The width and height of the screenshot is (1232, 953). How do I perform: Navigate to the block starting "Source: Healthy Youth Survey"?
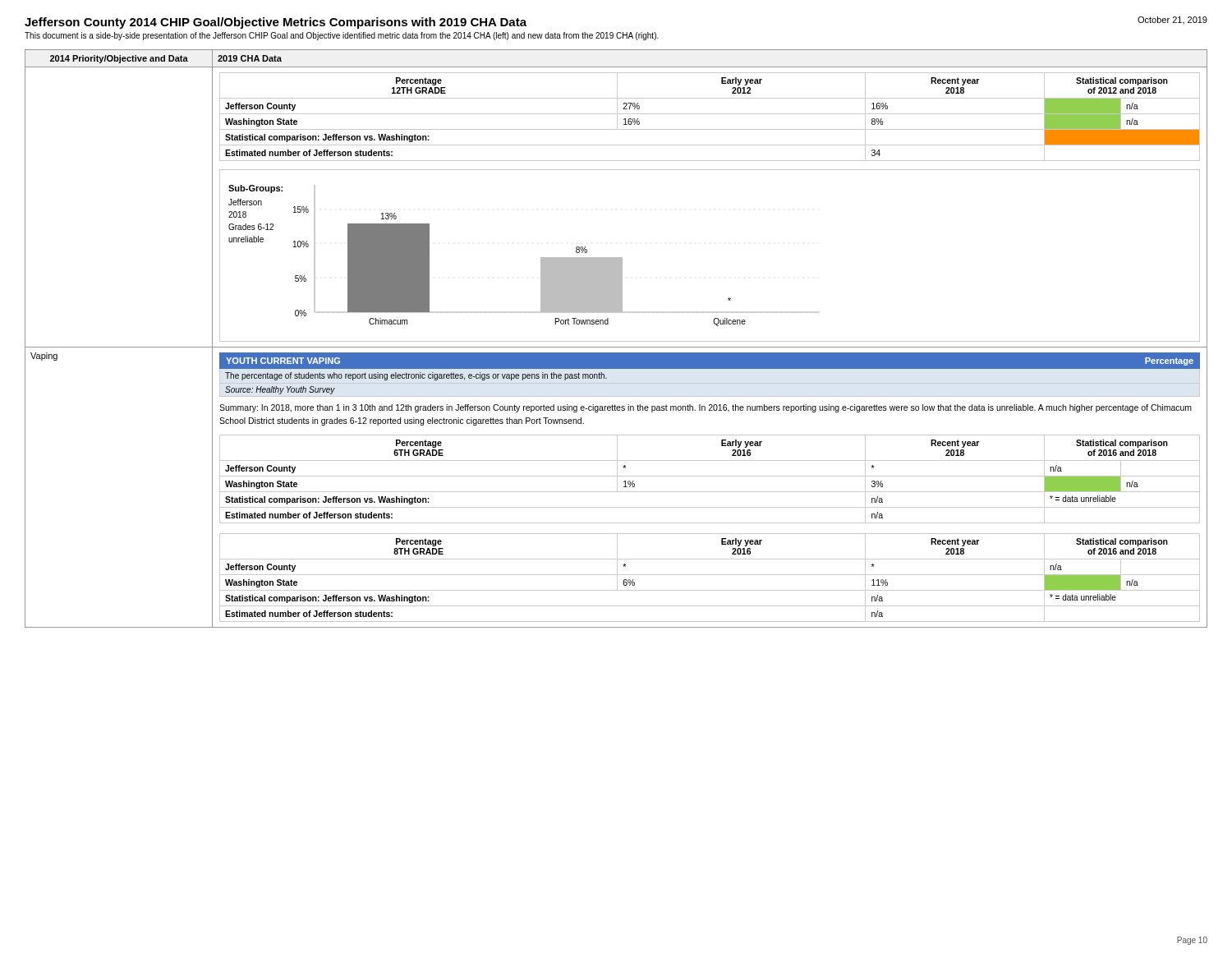pos(280,390)
